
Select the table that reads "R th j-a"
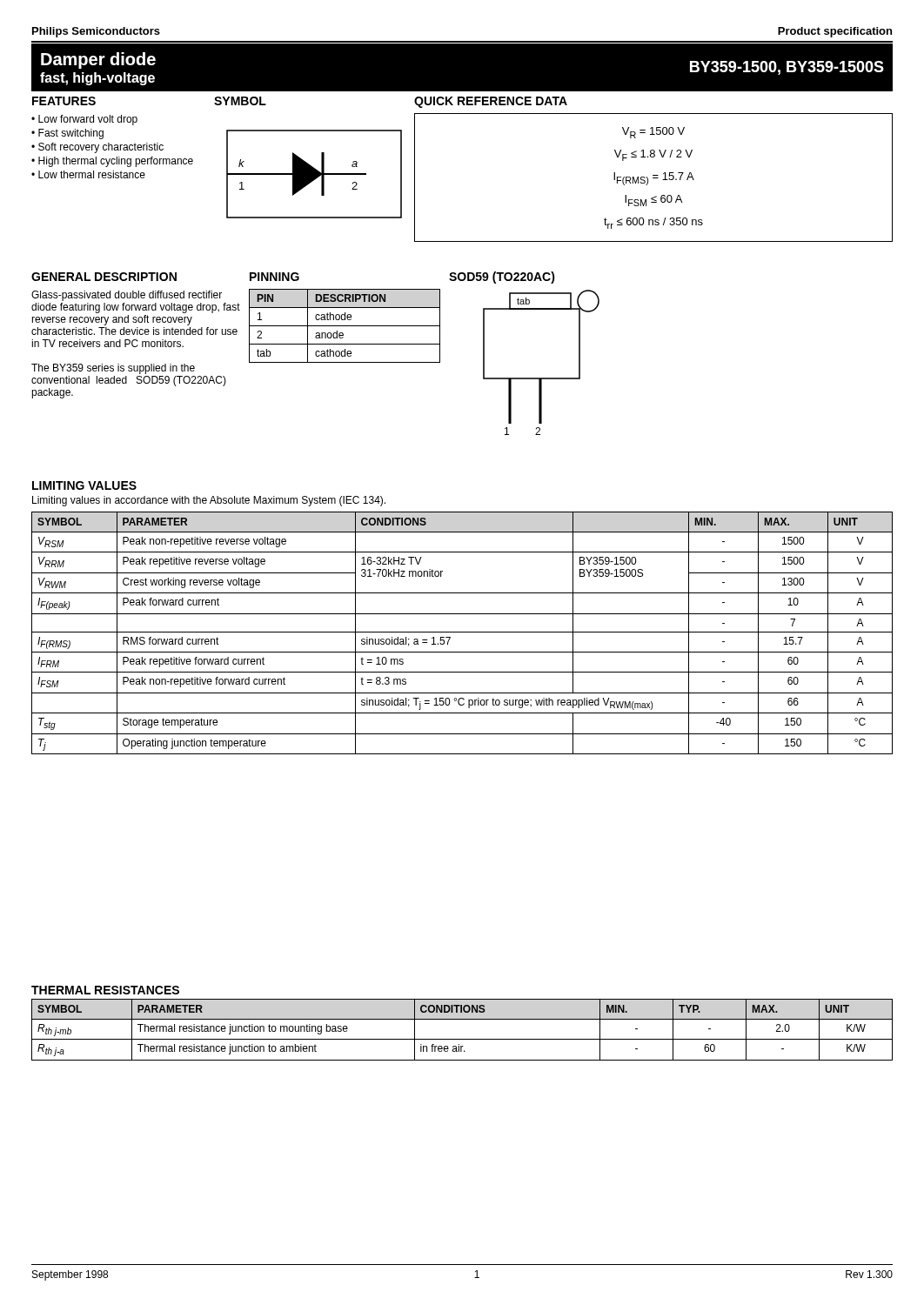(x=462, y=1030)
